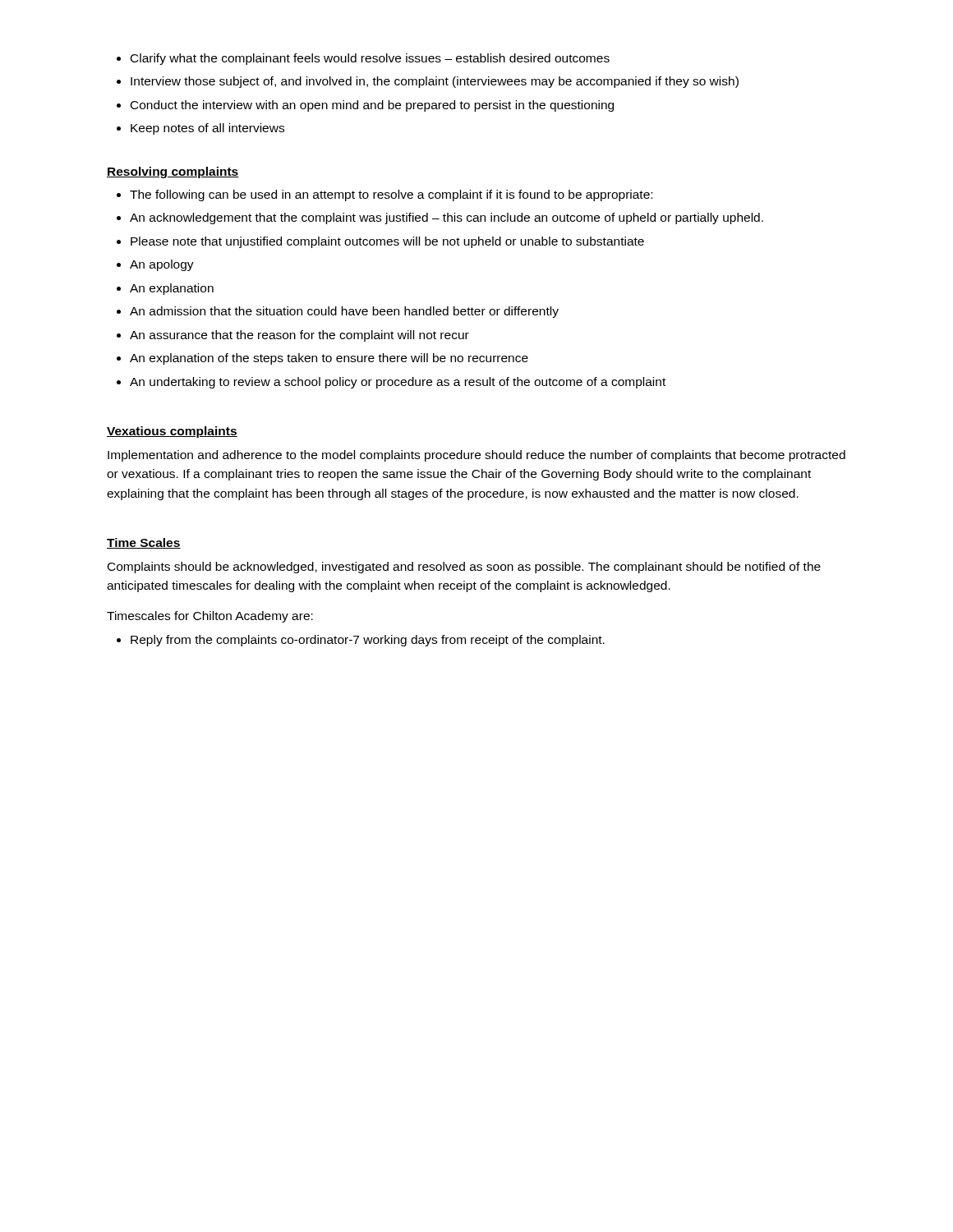Find the text starting "Reply from the complaints co-ordinator-7"

(x=488, y=640)
